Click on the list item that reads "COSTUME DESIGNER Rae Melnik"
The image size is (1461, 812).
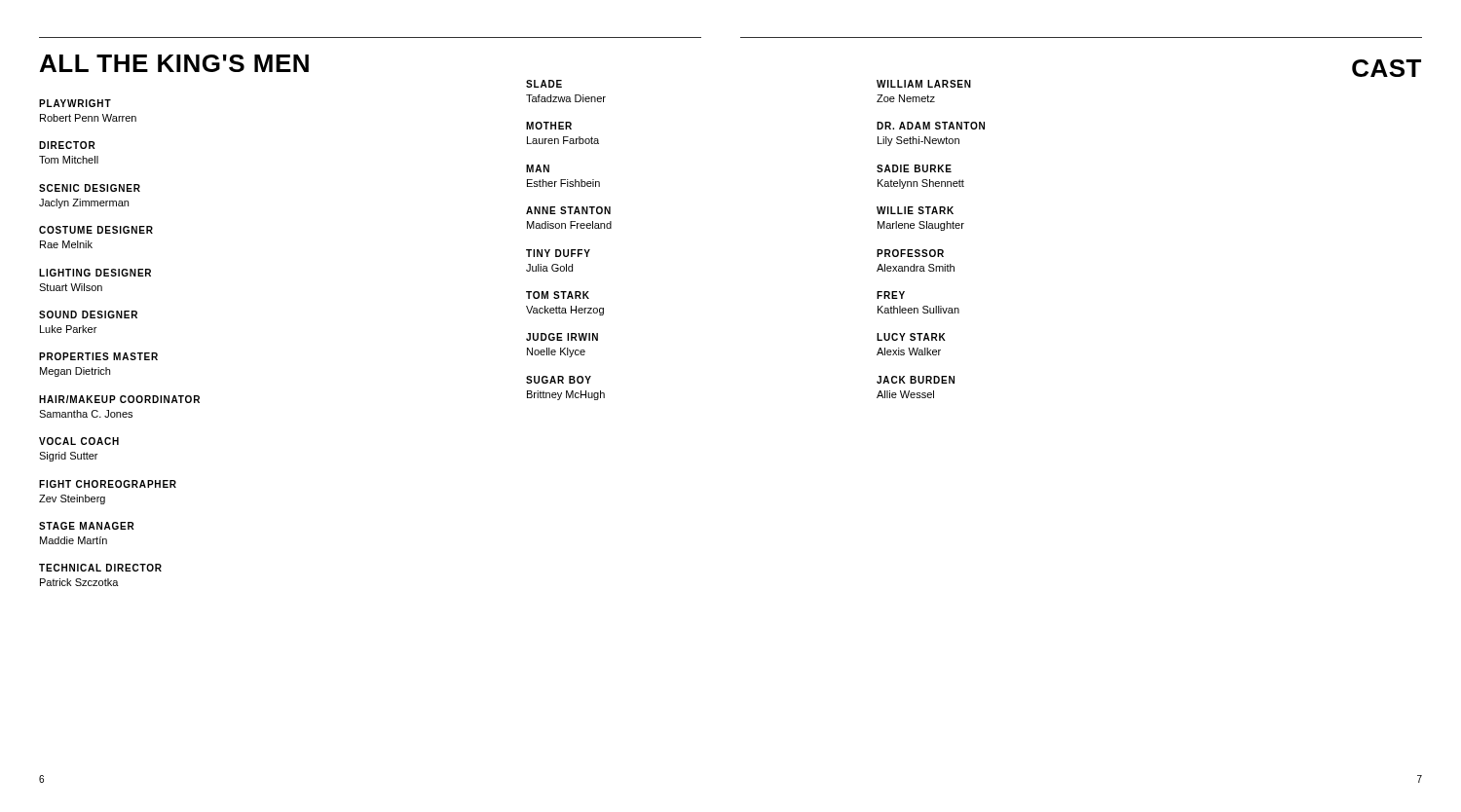point(96,230)
